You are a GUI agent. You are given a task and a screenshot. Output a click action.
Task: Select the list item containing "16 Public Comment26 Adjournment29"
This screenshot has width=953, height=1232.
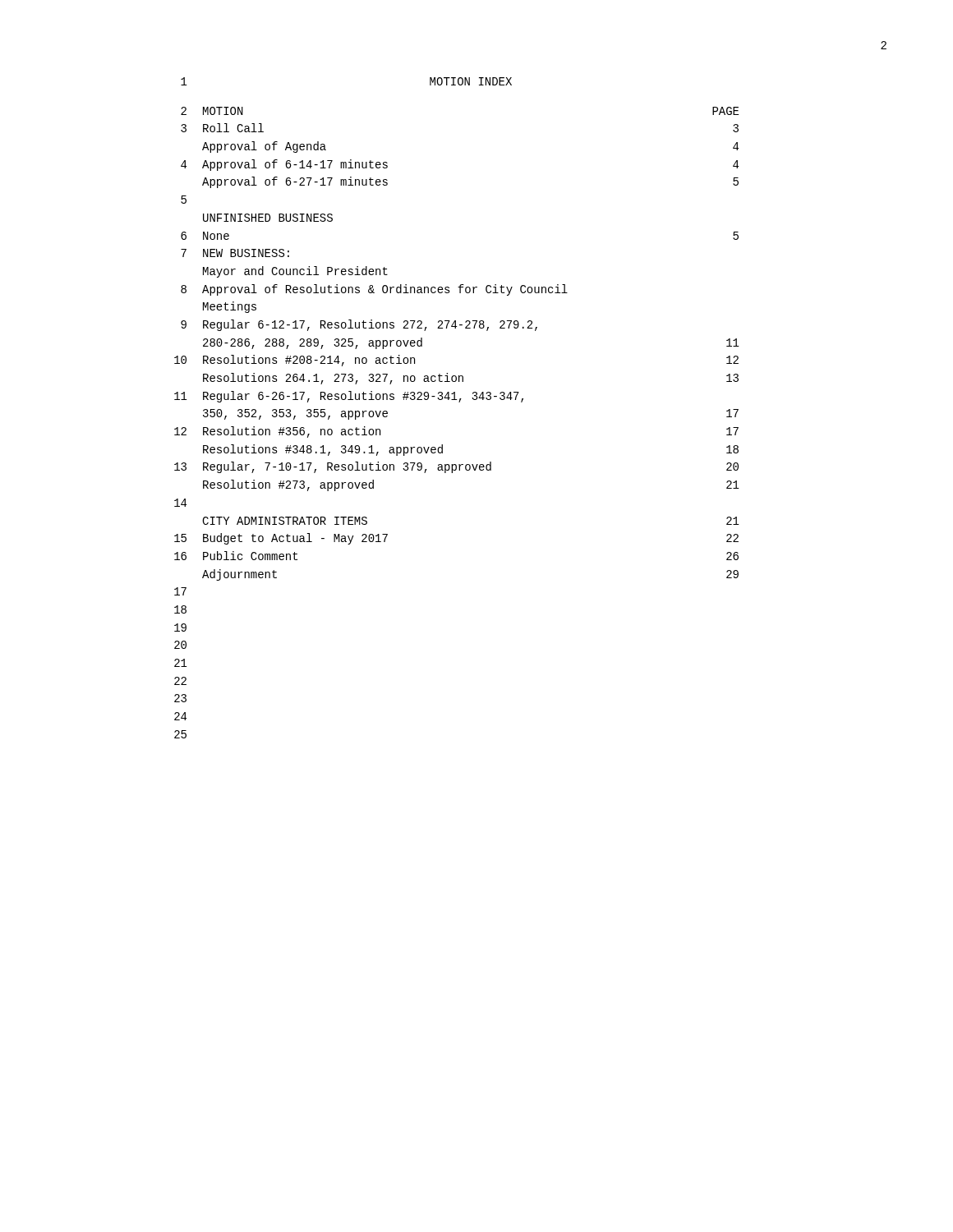(x=253, y=554)
